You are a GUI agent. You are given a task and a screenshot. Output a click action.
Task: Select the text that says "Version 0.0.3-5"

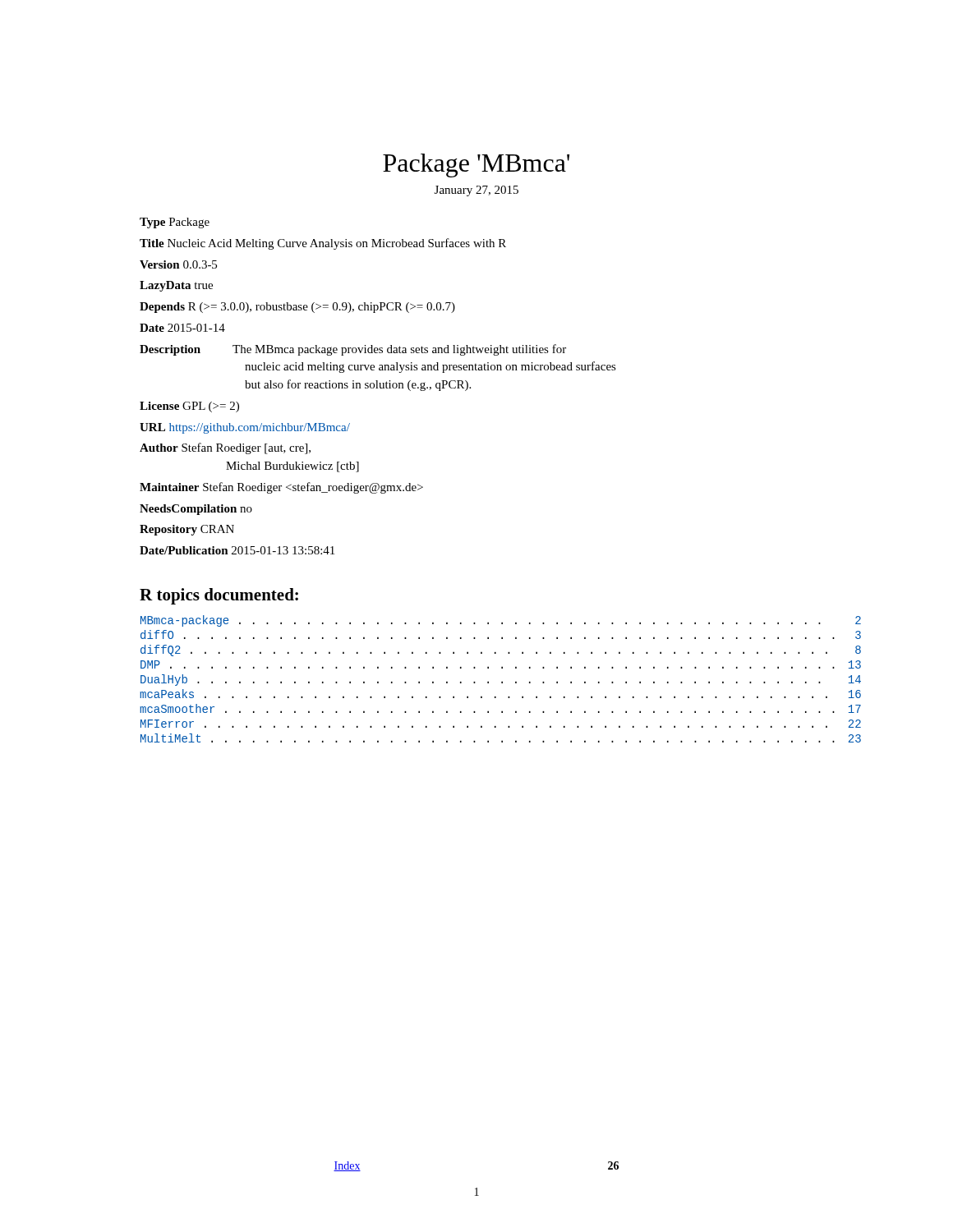coord(179,264)
